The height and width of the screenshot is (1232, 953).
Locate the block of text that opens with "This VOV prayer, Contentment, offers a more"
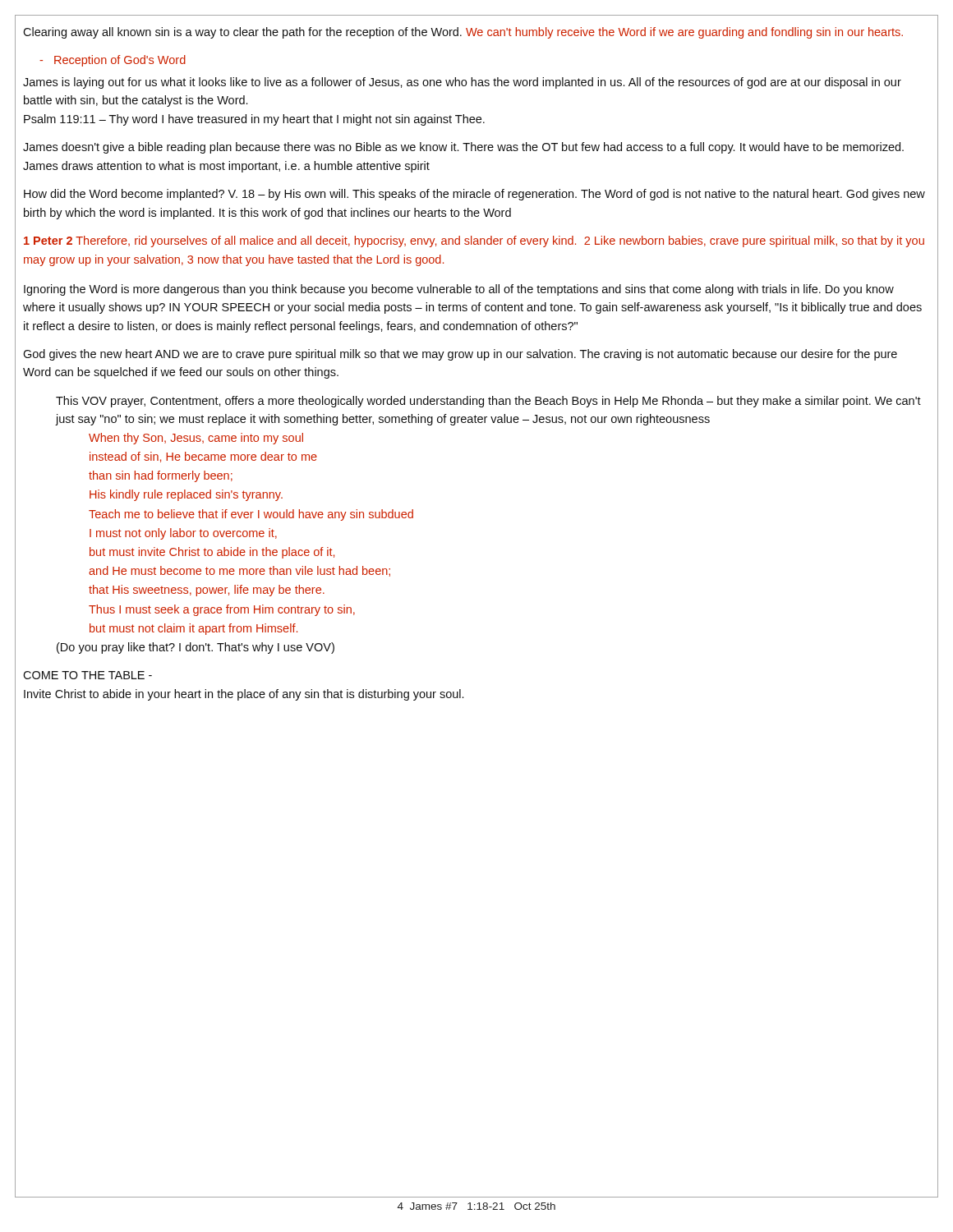(x=488, y=402)
